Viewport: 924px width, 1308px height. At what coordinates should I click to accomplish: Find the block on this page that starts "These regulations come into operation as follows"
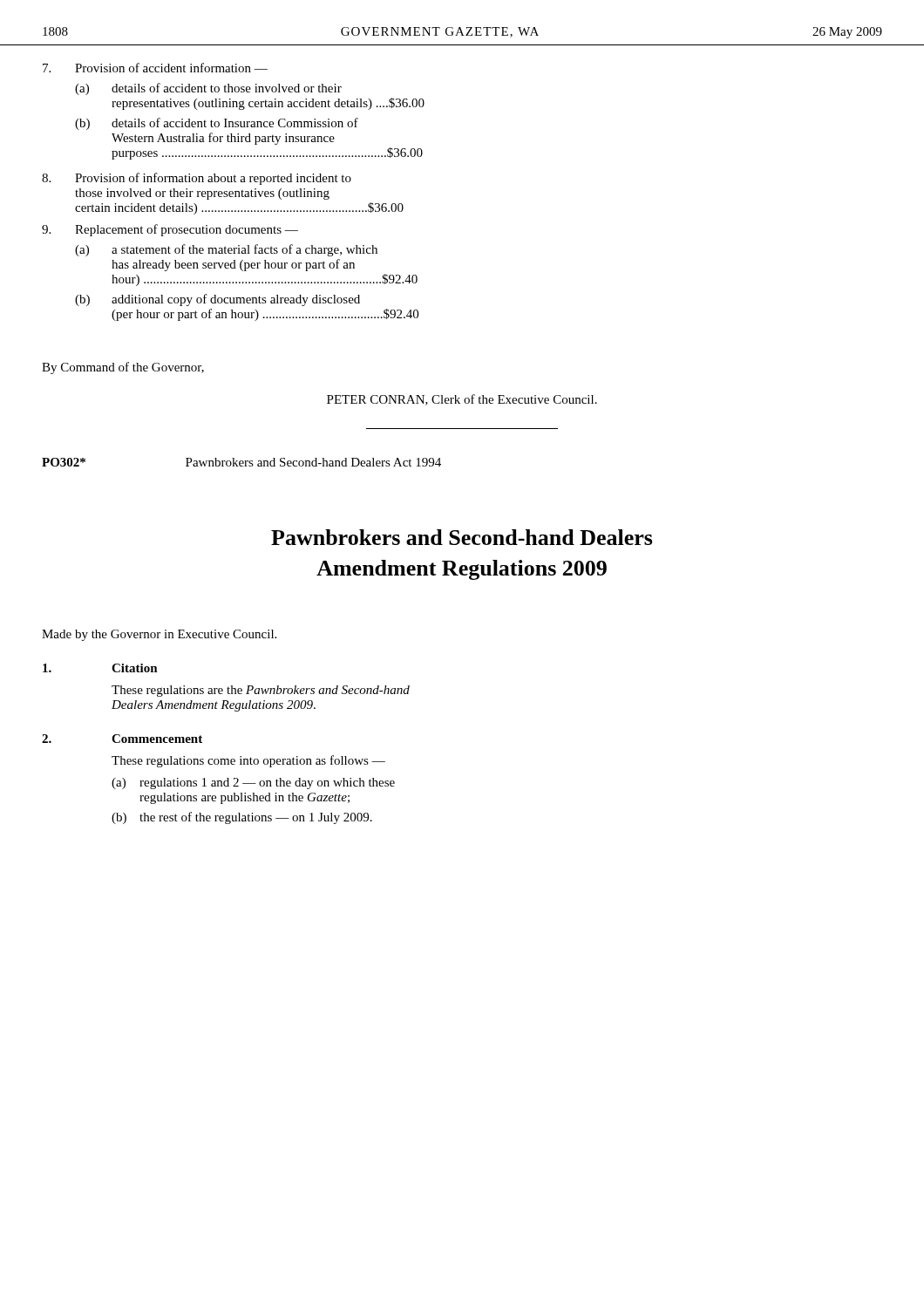pyautogui.click(x=248, y=761)
